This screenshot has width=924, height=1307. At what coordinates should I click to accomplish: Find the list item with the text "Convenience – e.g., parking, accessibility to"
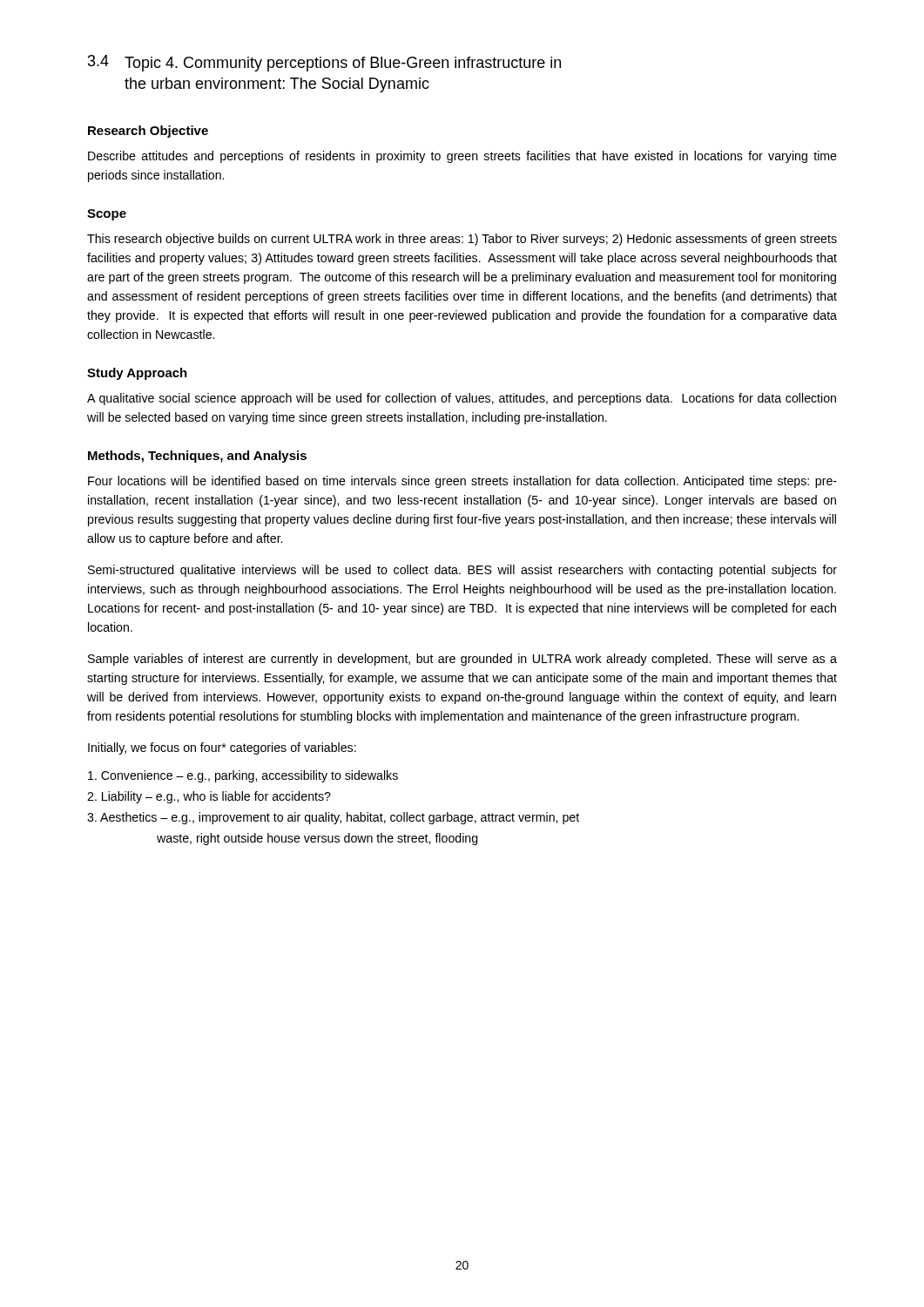pos(243,775)
